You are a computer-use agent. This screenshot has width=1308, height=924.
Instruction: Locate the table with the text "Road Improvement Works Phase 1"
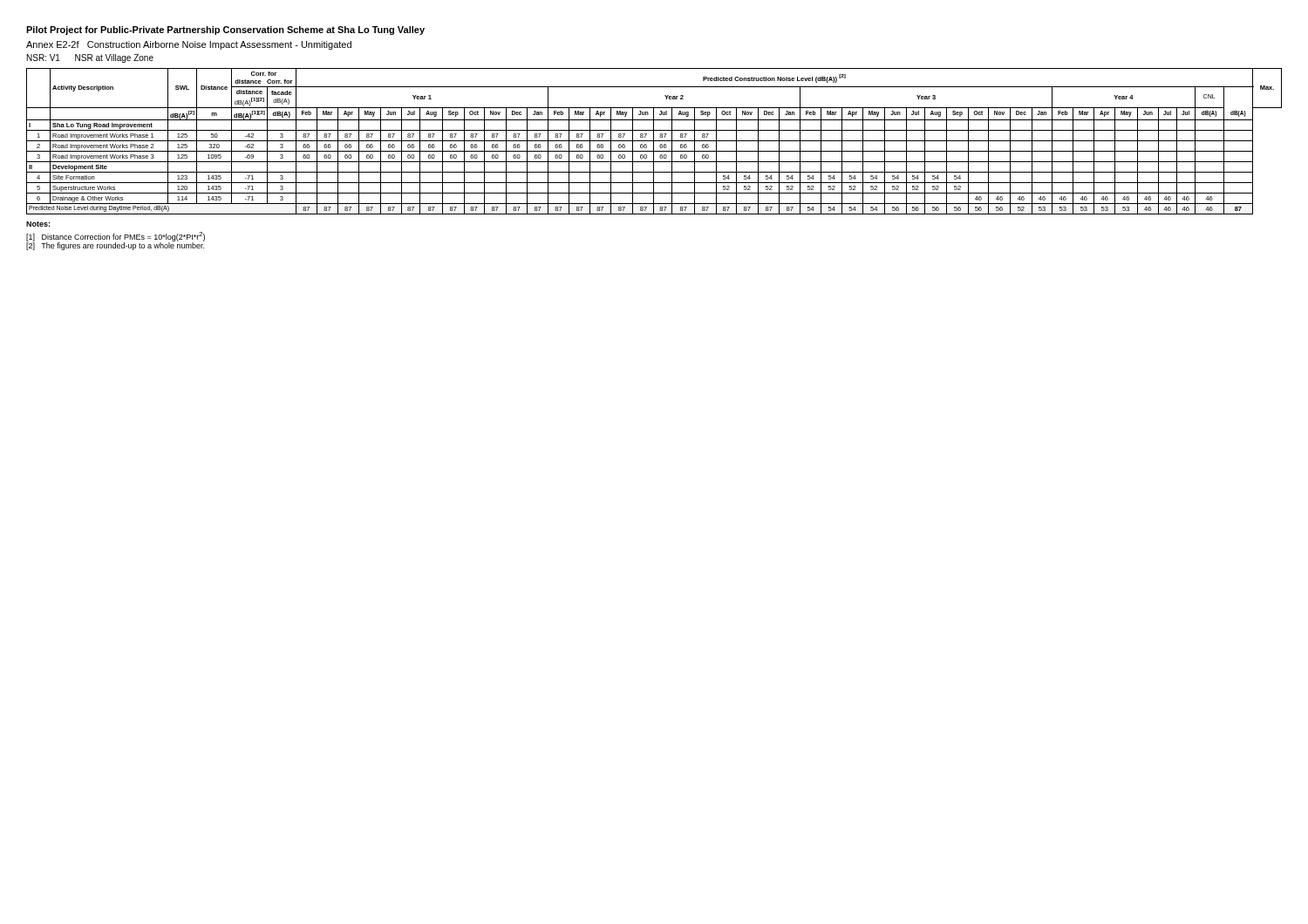pos(654,141)
